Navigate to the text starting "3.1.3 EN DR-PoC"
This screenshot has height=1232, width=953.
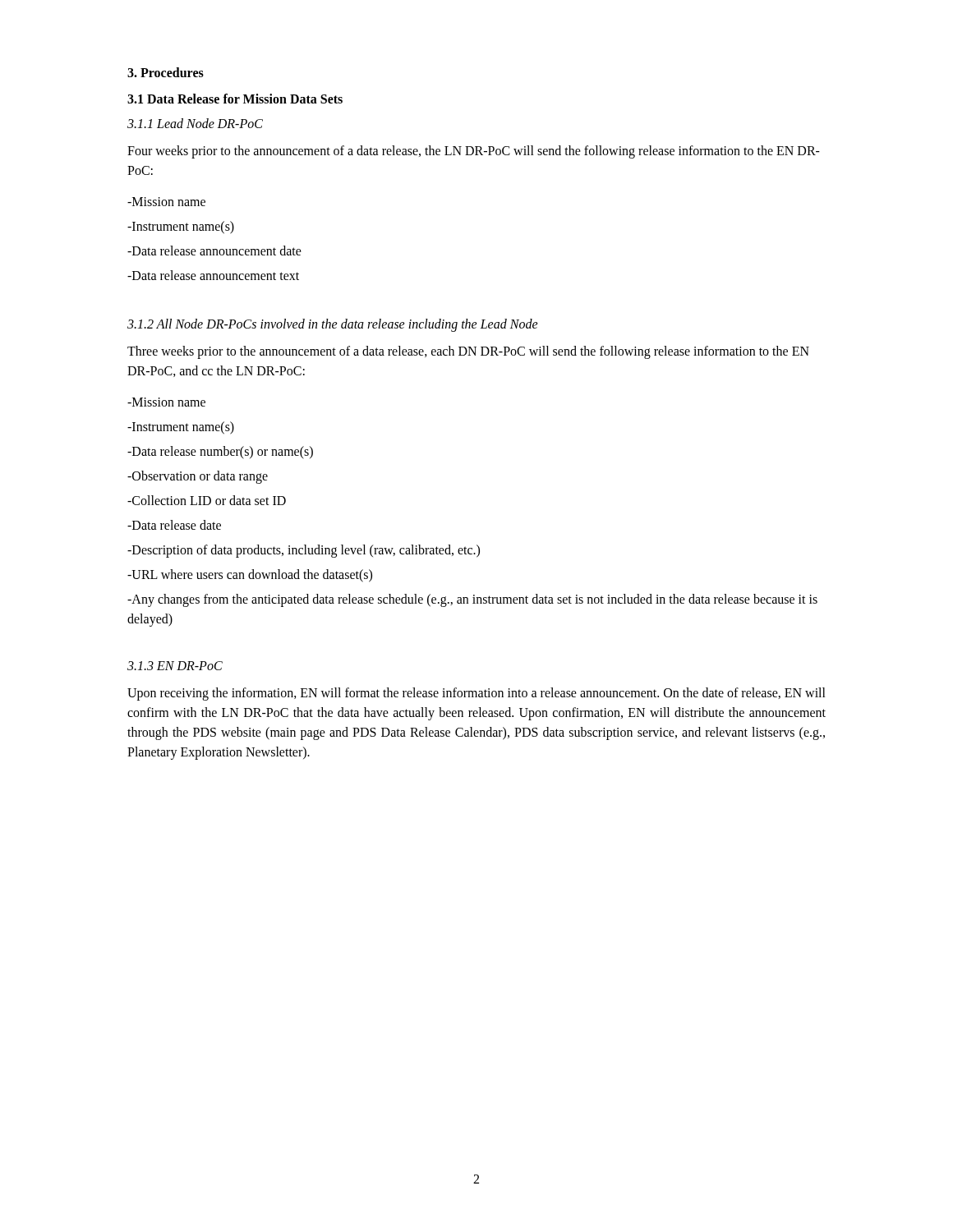(175, 666)
